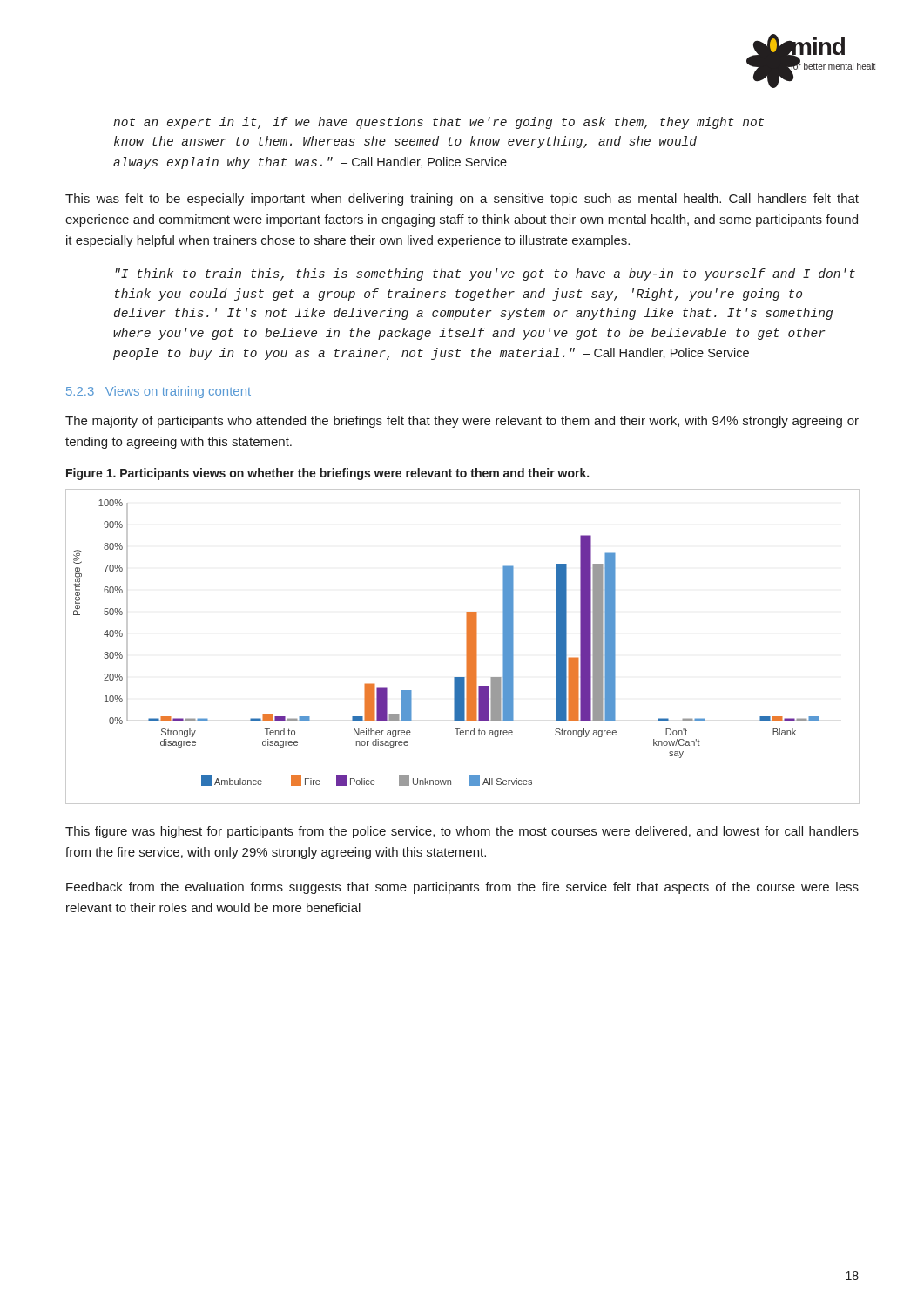Where is the passage that starts "not an expert"?

tap(439, 143)
